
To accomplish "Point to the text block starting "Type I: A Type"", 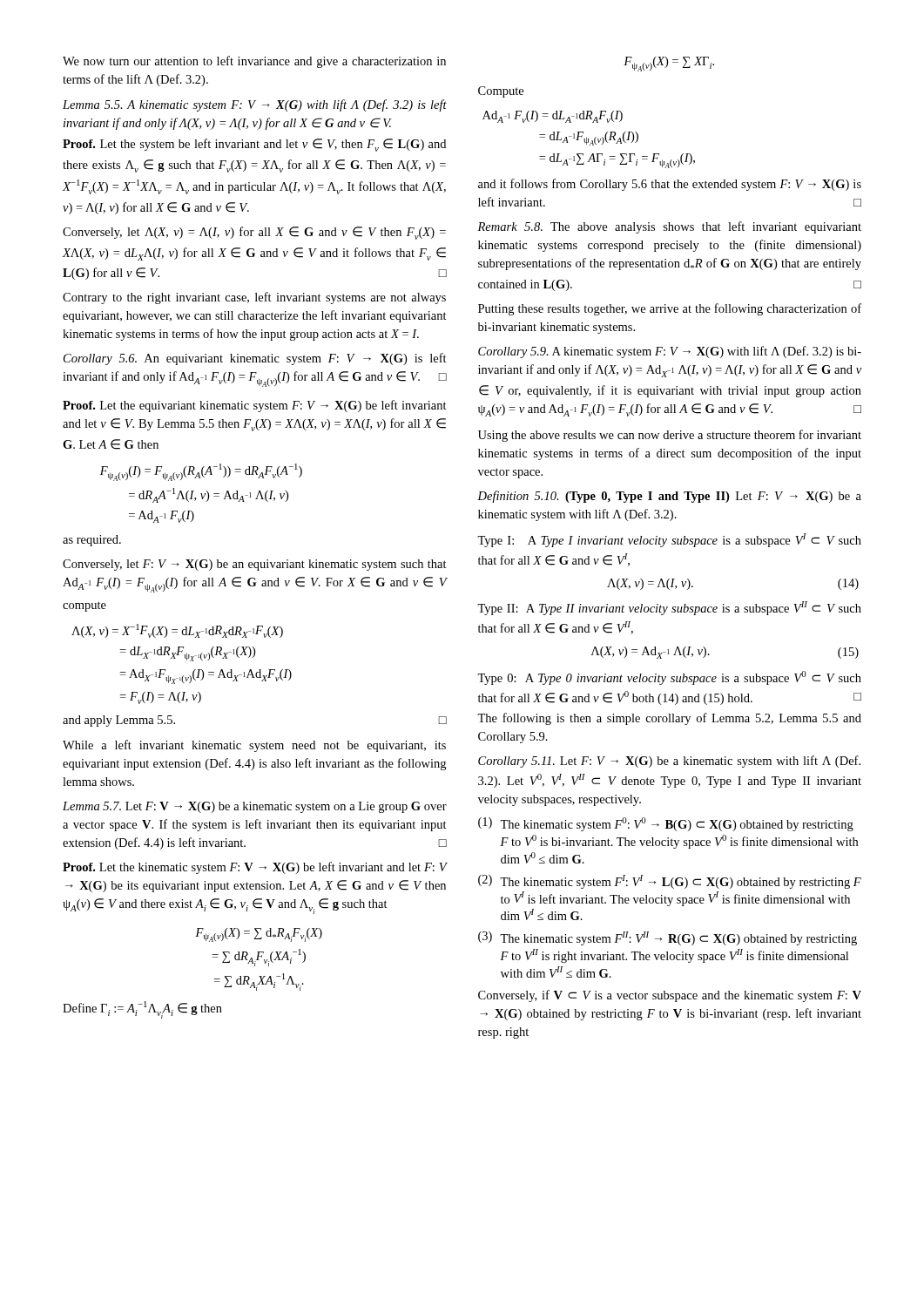I will [669, 550].
